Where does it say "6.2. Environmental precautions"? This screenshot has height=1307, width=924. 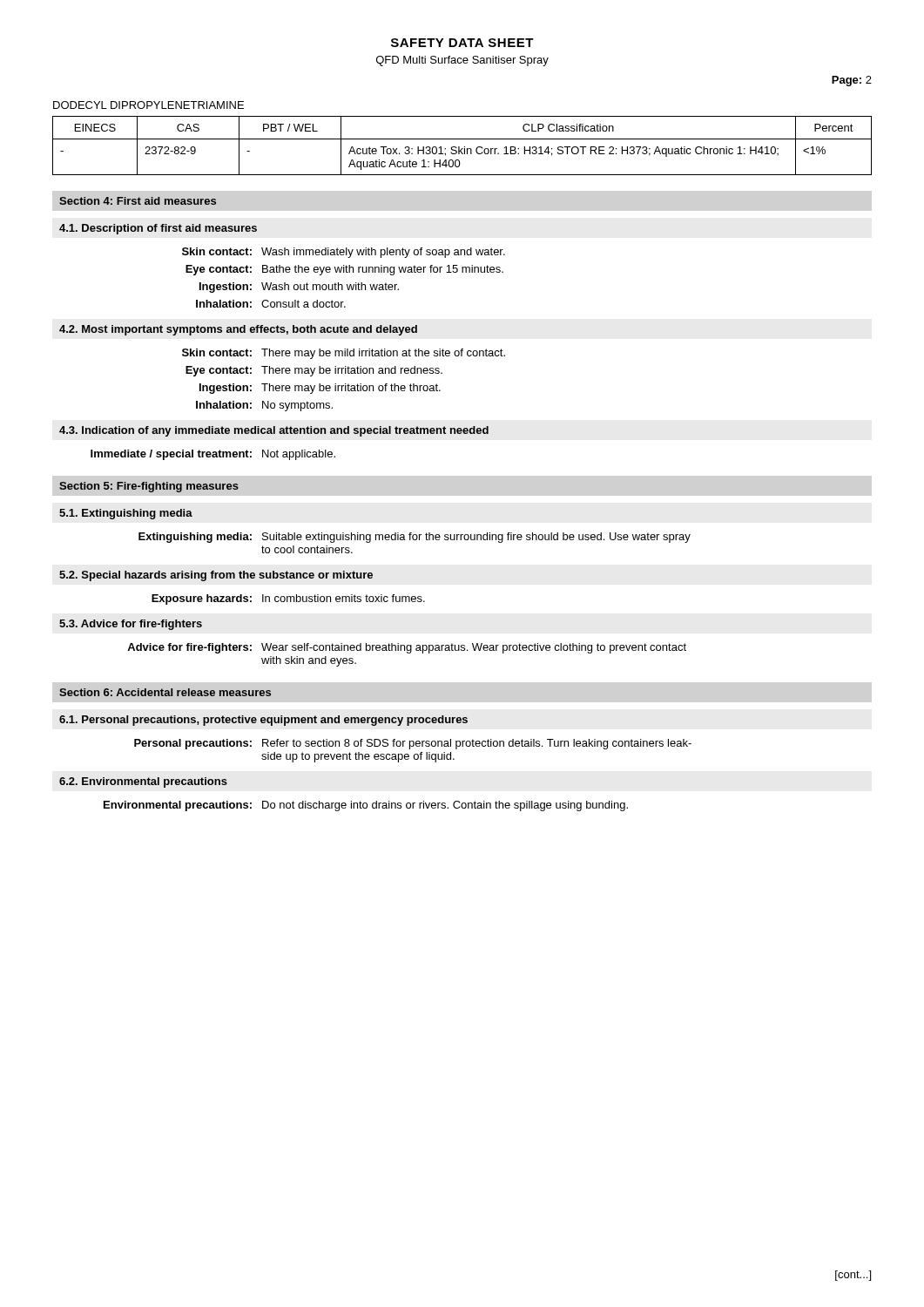coord(143,781)
